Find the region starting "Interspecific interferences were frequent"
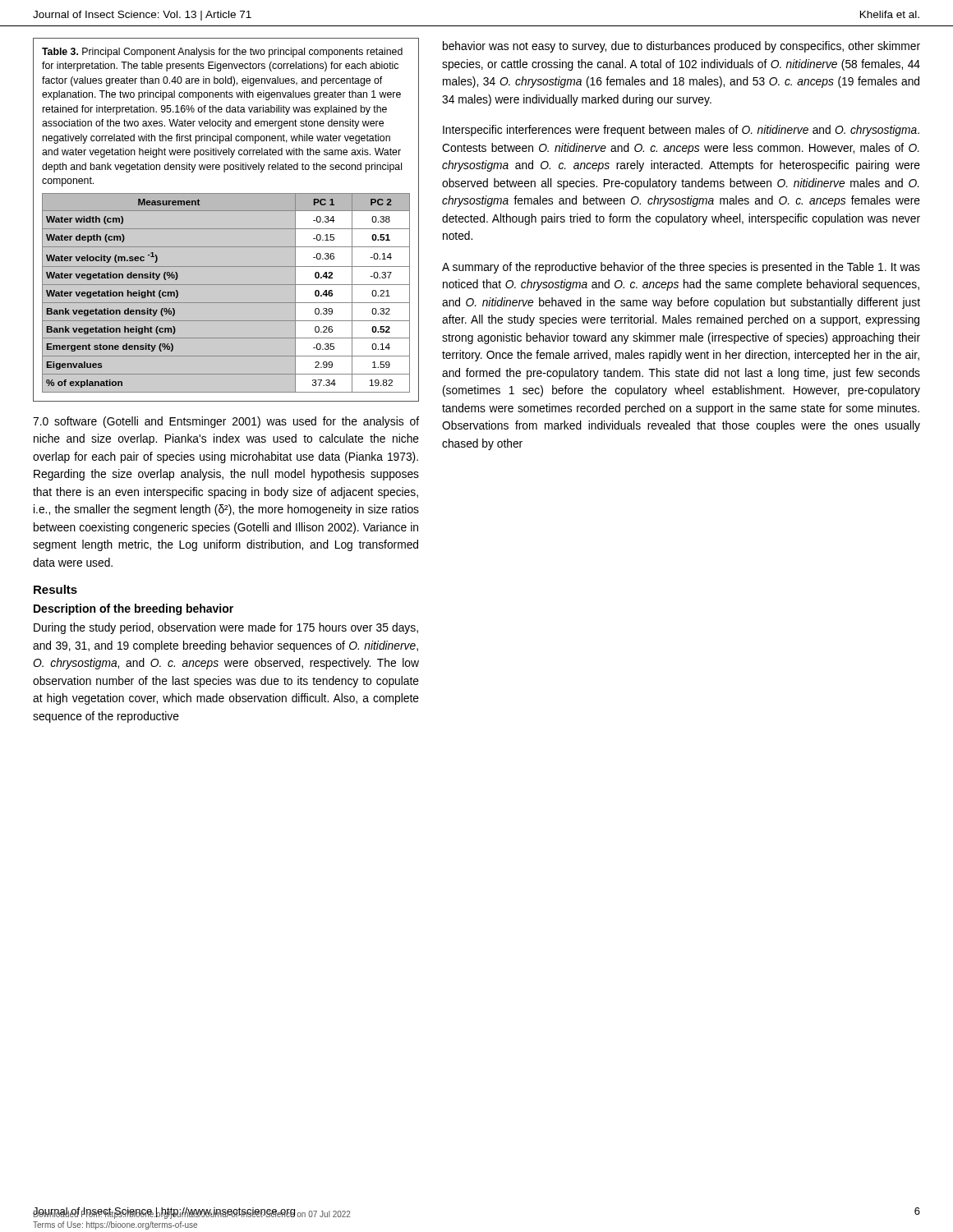The width and height of the screenshot is (953, 1232). (x=681, y=183)
